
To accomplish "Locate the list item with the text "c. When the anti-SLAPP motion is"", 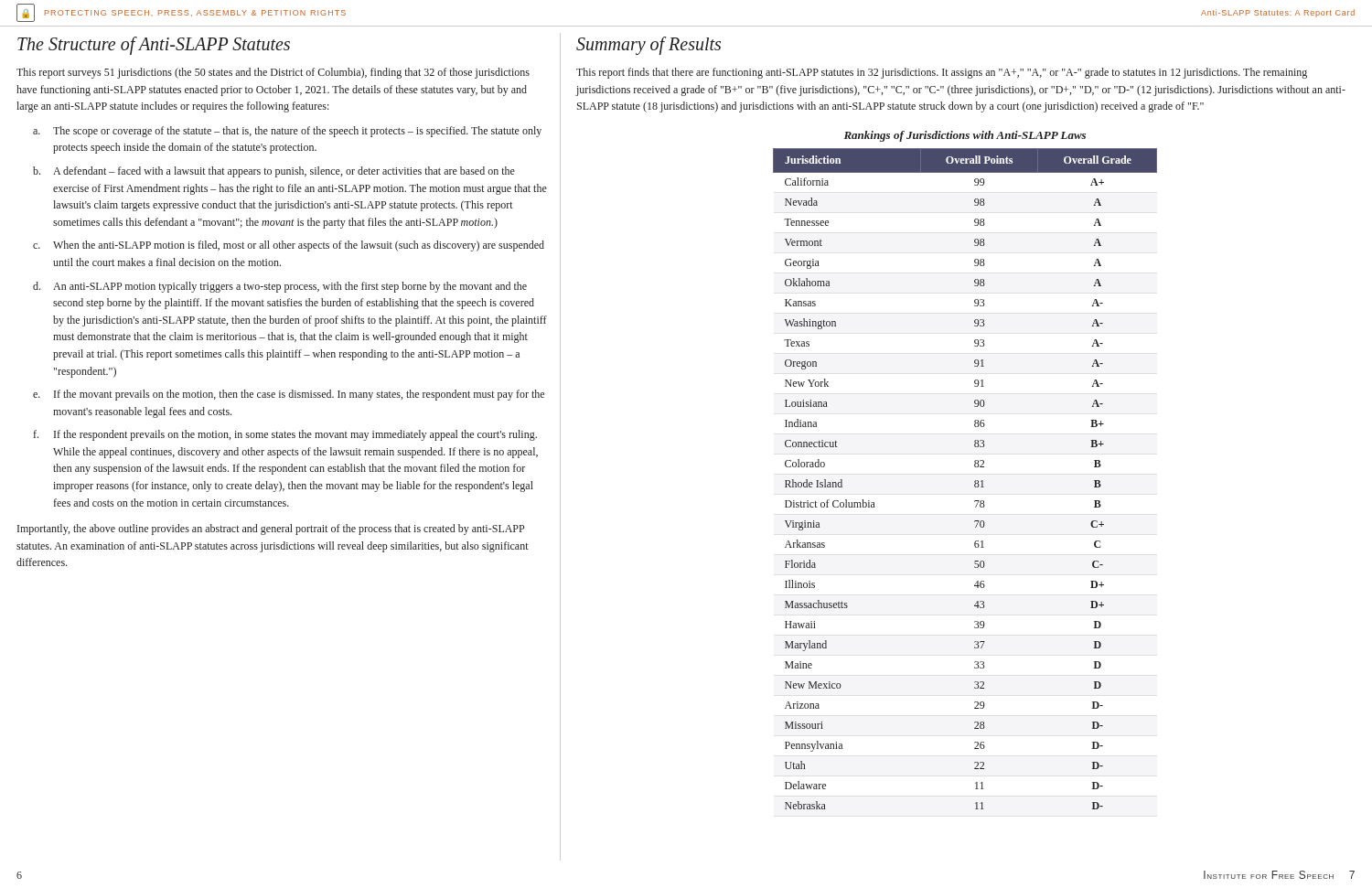I will 290,254.
